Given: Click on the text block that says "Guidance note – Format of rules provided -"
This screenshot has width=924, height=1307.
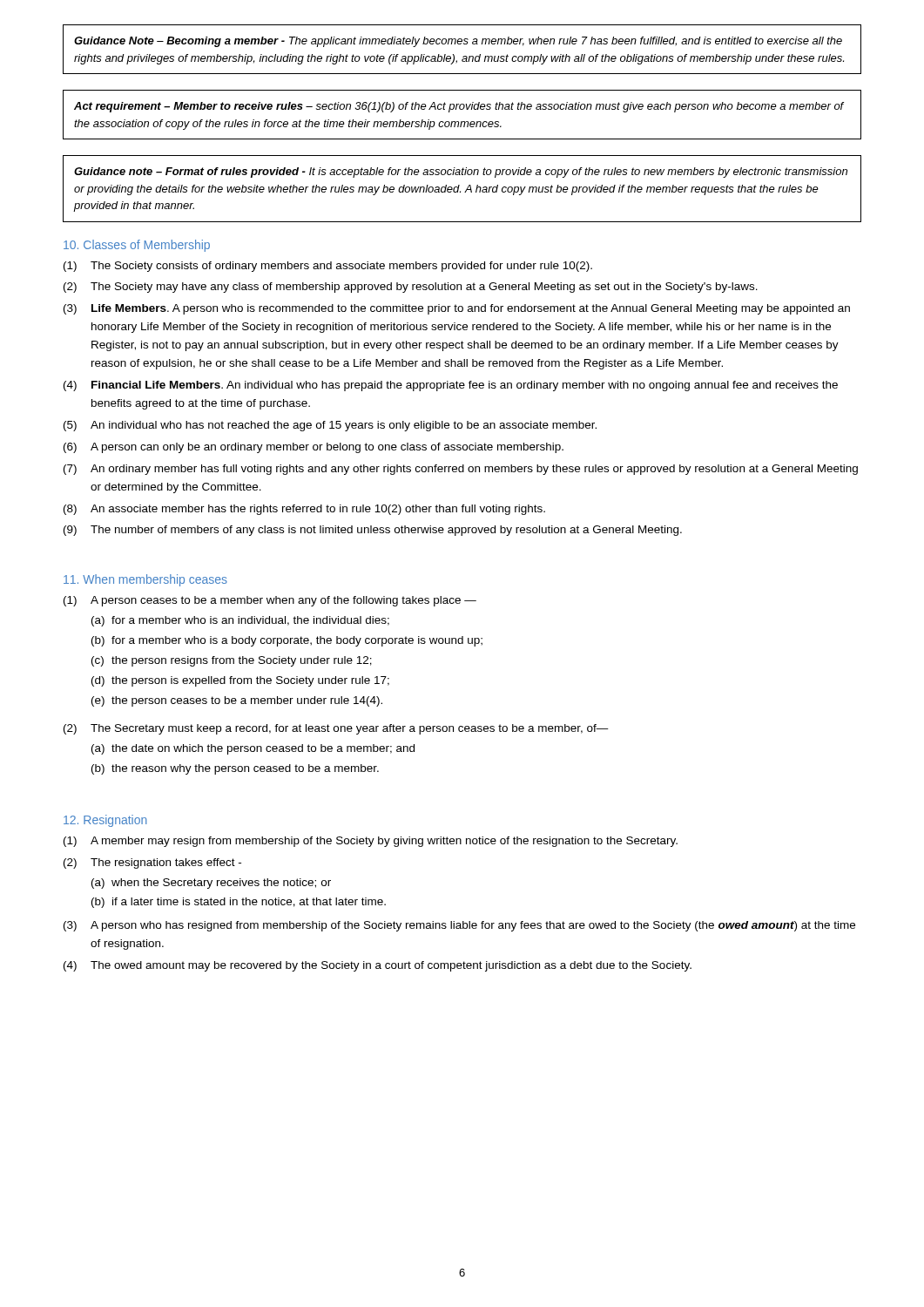Looking at the screenshot, I should point(461,188).
